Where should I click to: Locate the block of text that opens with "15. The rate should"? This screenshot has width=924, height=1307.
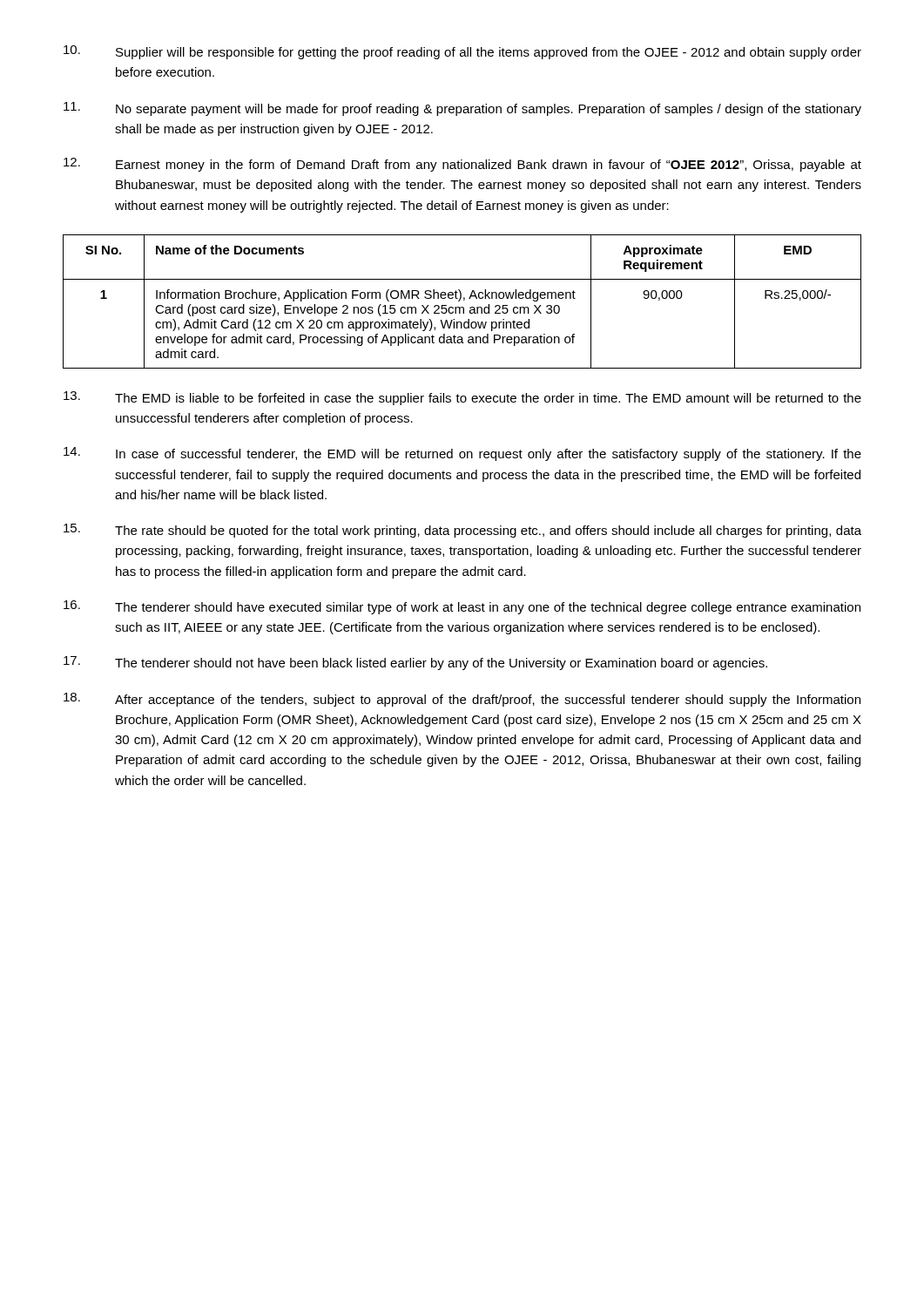click(462, 551)
